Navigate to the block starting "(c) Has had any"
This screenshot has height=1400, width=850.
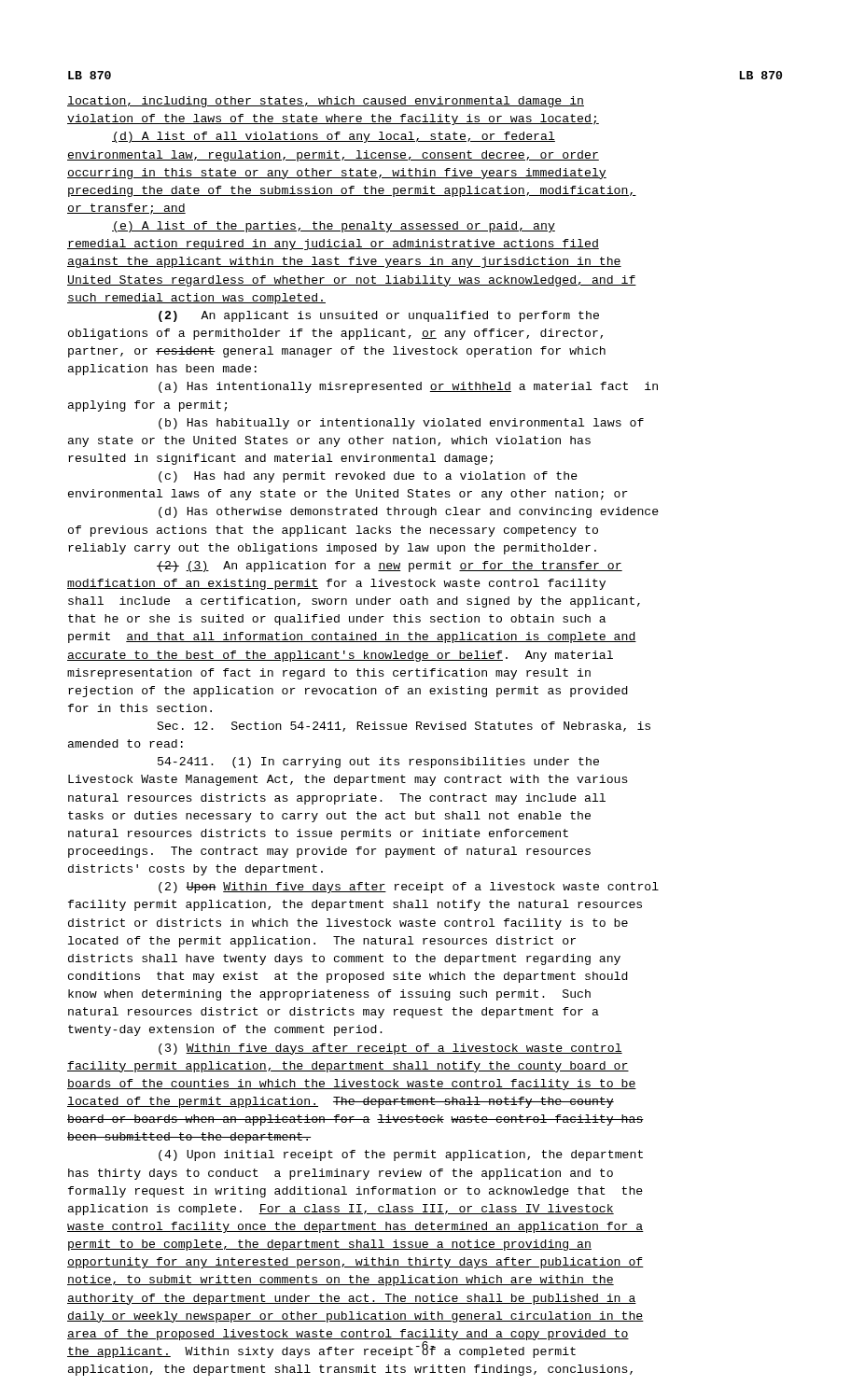pyautogui.click(x=425, y=486)
